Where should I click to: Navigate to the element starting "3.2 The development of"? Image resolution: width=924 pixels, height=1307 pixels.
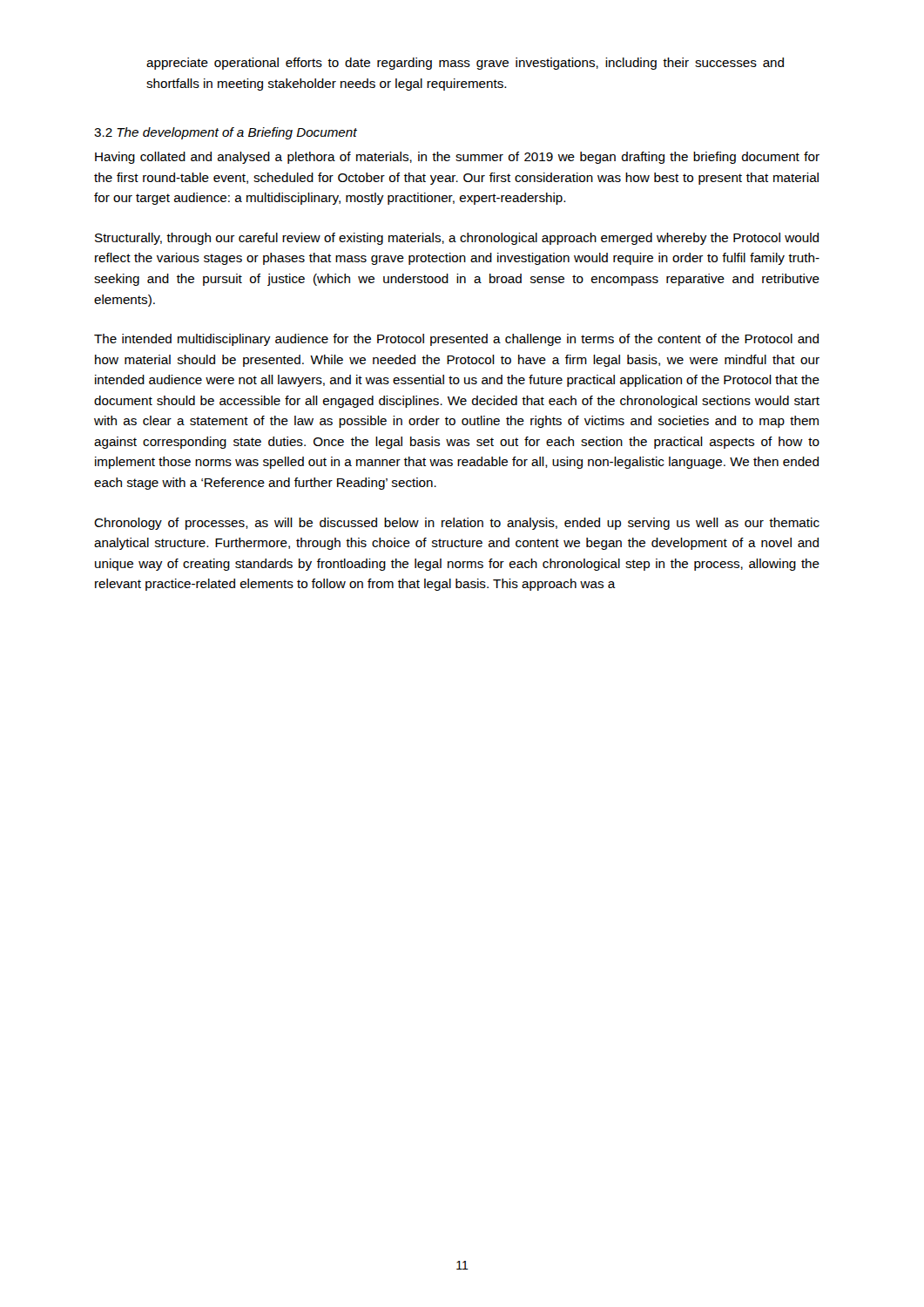(x=225, y=132)
